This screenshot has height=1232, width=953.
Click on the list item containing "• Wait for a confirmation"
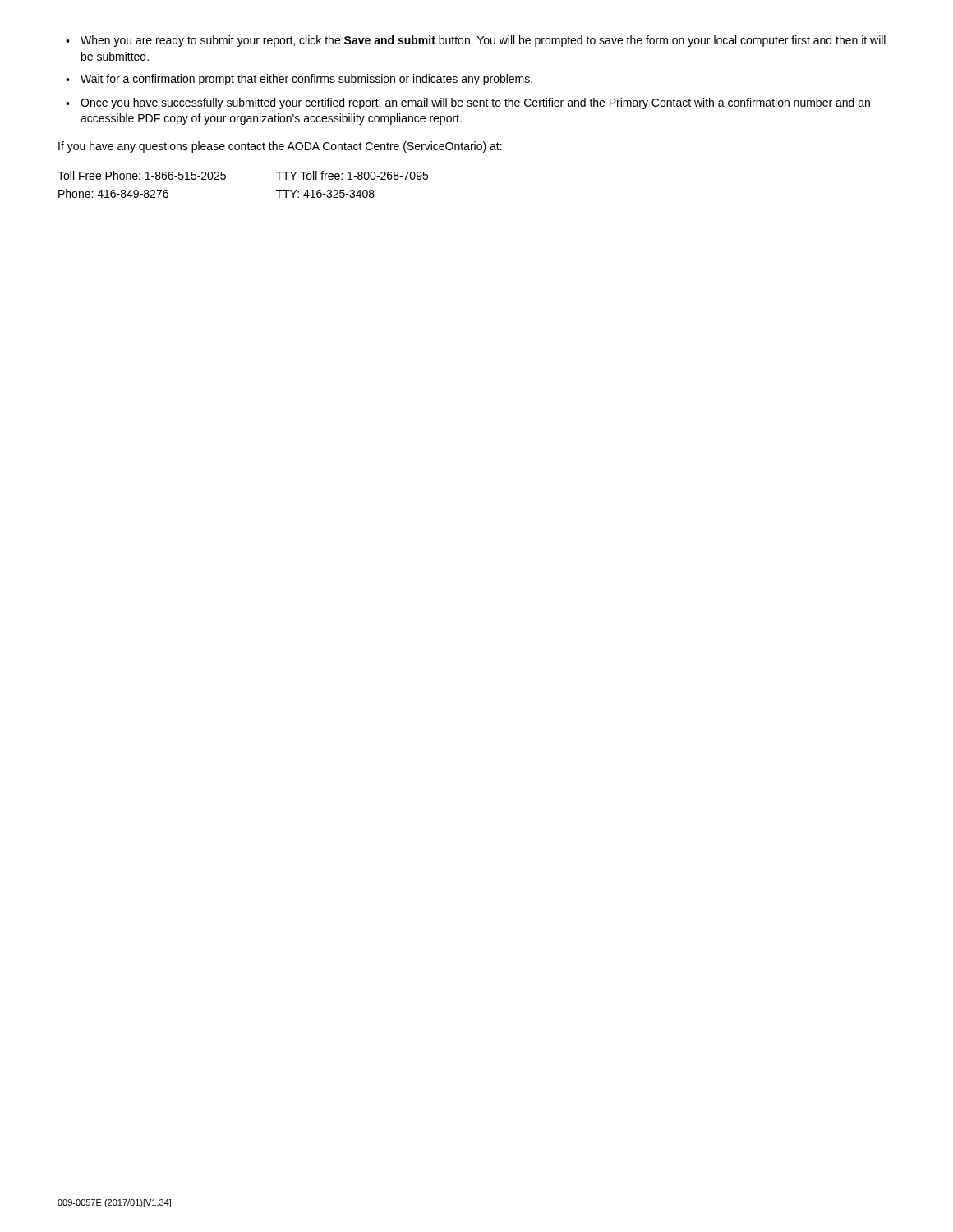pos(481,80)
